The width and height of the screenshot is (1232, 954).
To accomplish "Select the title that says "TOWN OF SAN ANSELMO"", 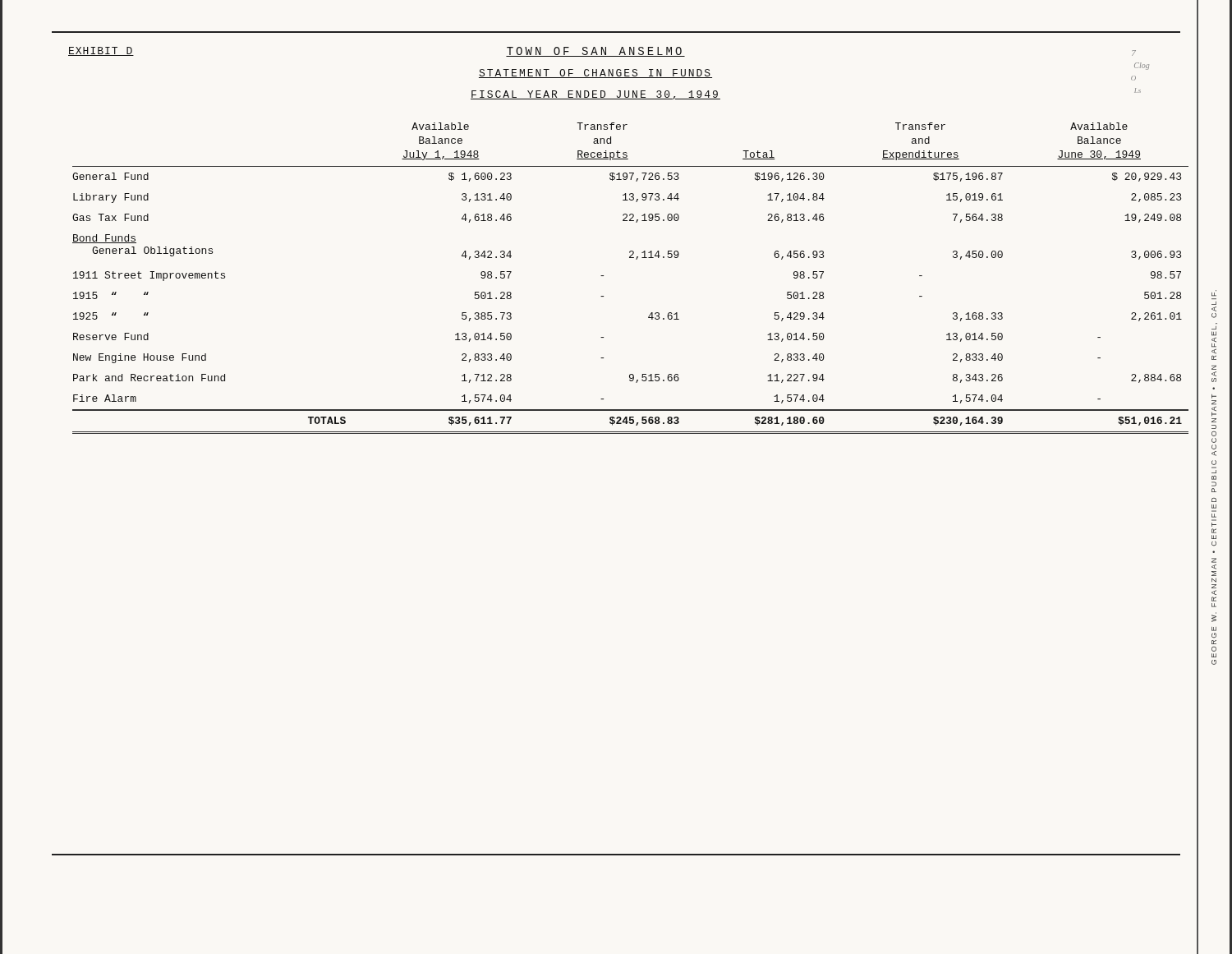I will point(595,52).
